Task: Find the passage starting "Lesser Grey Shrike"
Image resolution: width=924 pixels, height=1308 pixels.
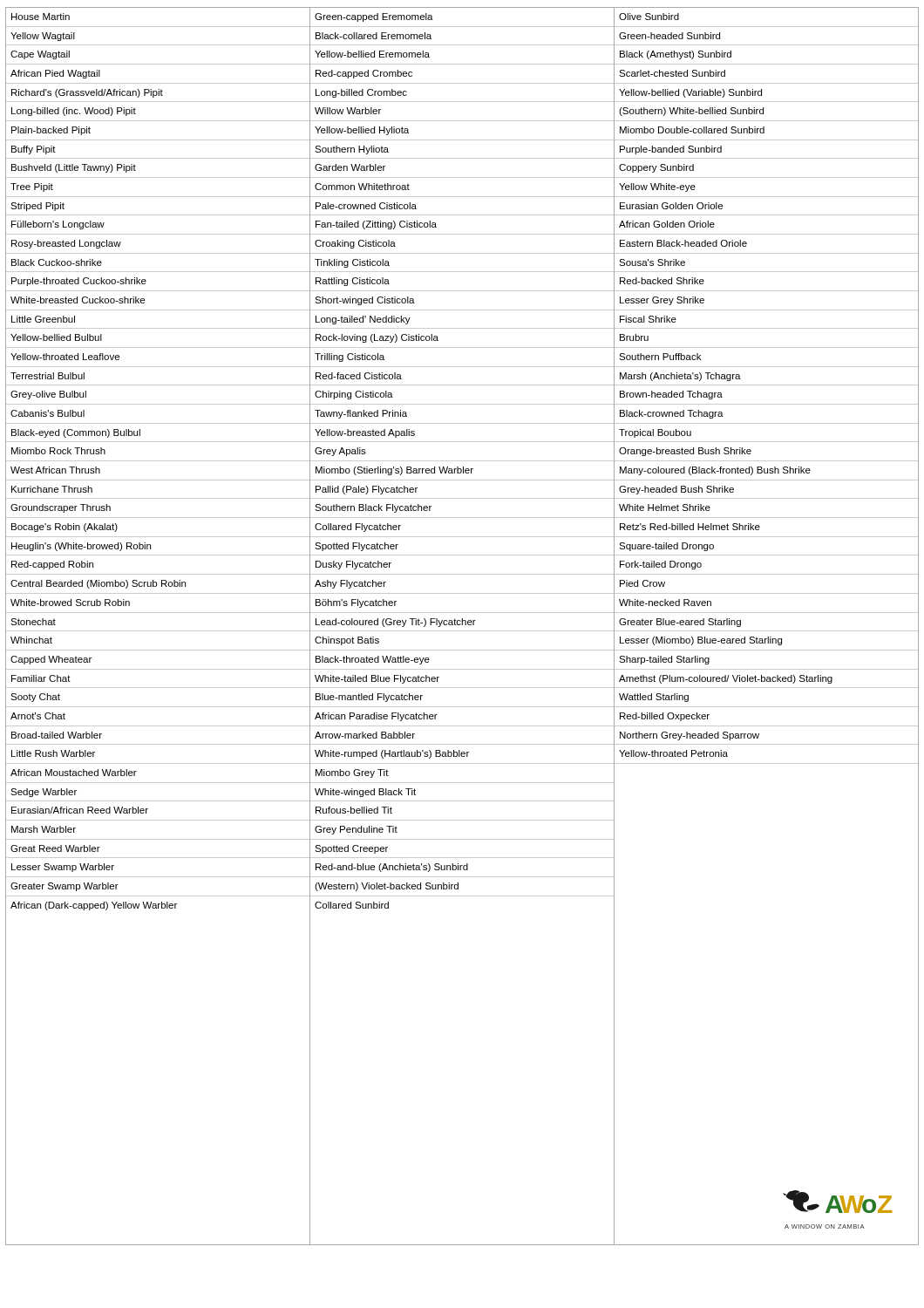Action: pyautogui.click(x=662, y=300)
